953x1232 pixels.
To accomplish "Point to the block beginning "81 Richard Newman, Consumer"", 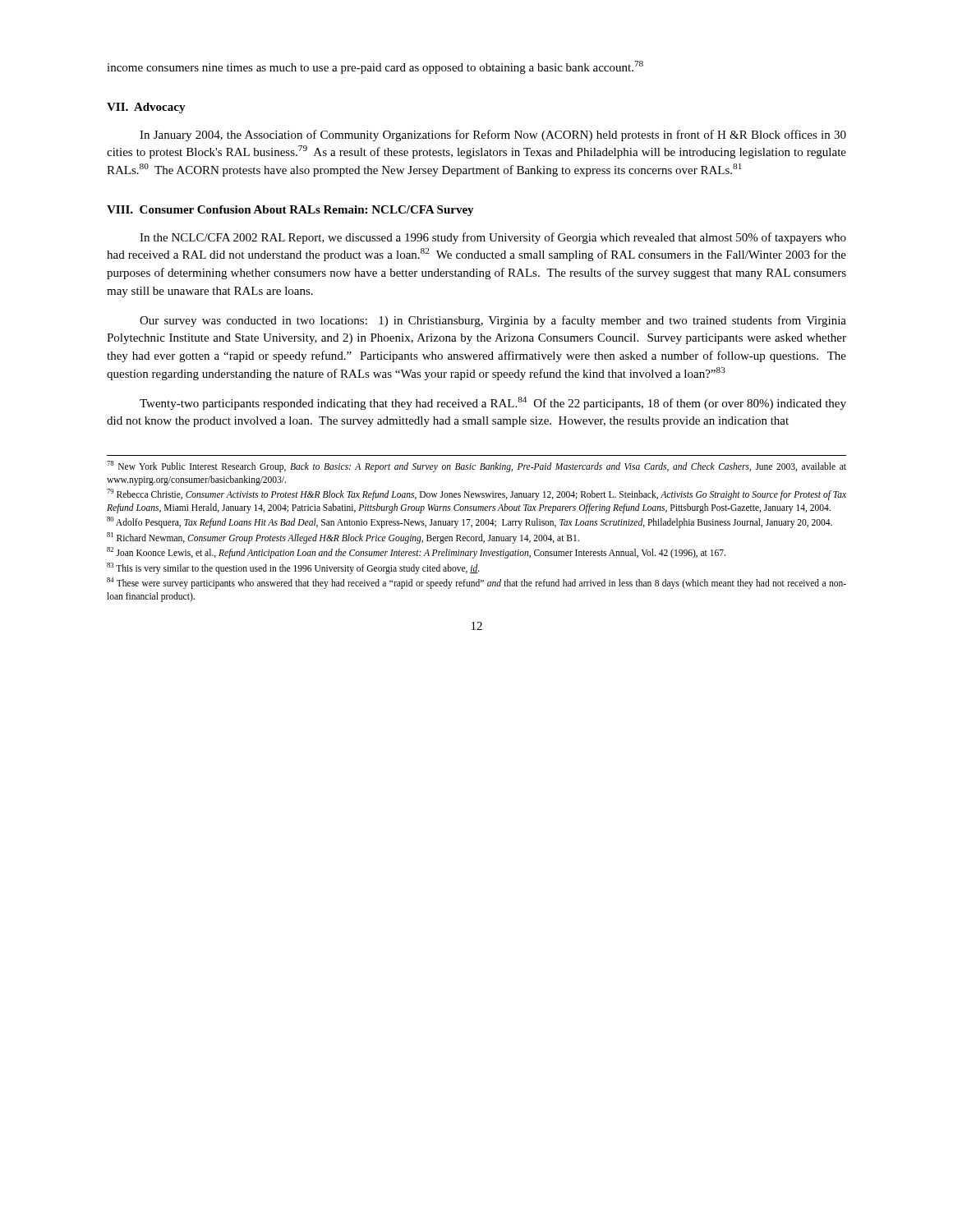I will pyautogui.click(x=343, y=537).
